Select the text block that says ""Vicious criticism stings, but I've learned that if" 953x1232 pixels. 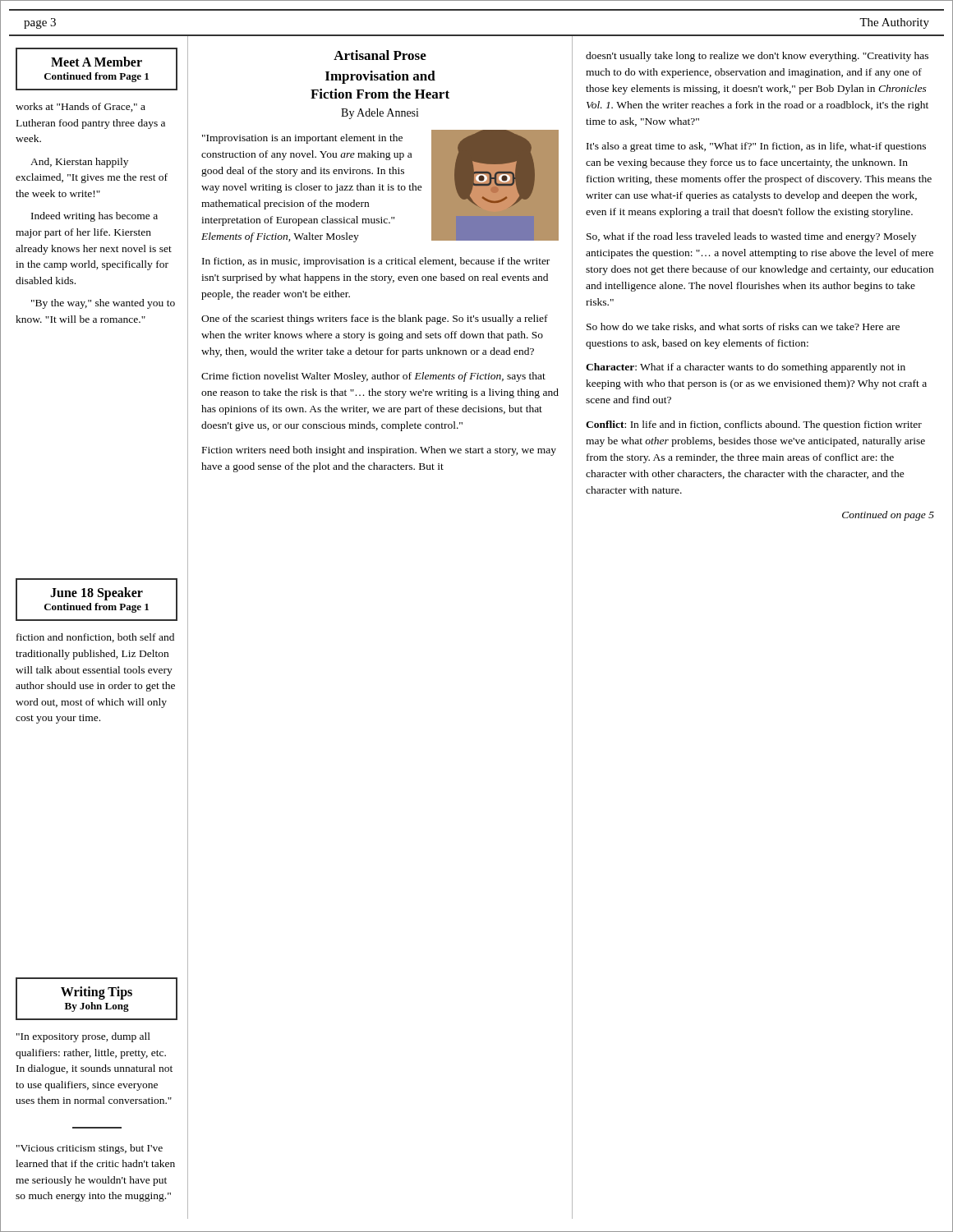97,1172
